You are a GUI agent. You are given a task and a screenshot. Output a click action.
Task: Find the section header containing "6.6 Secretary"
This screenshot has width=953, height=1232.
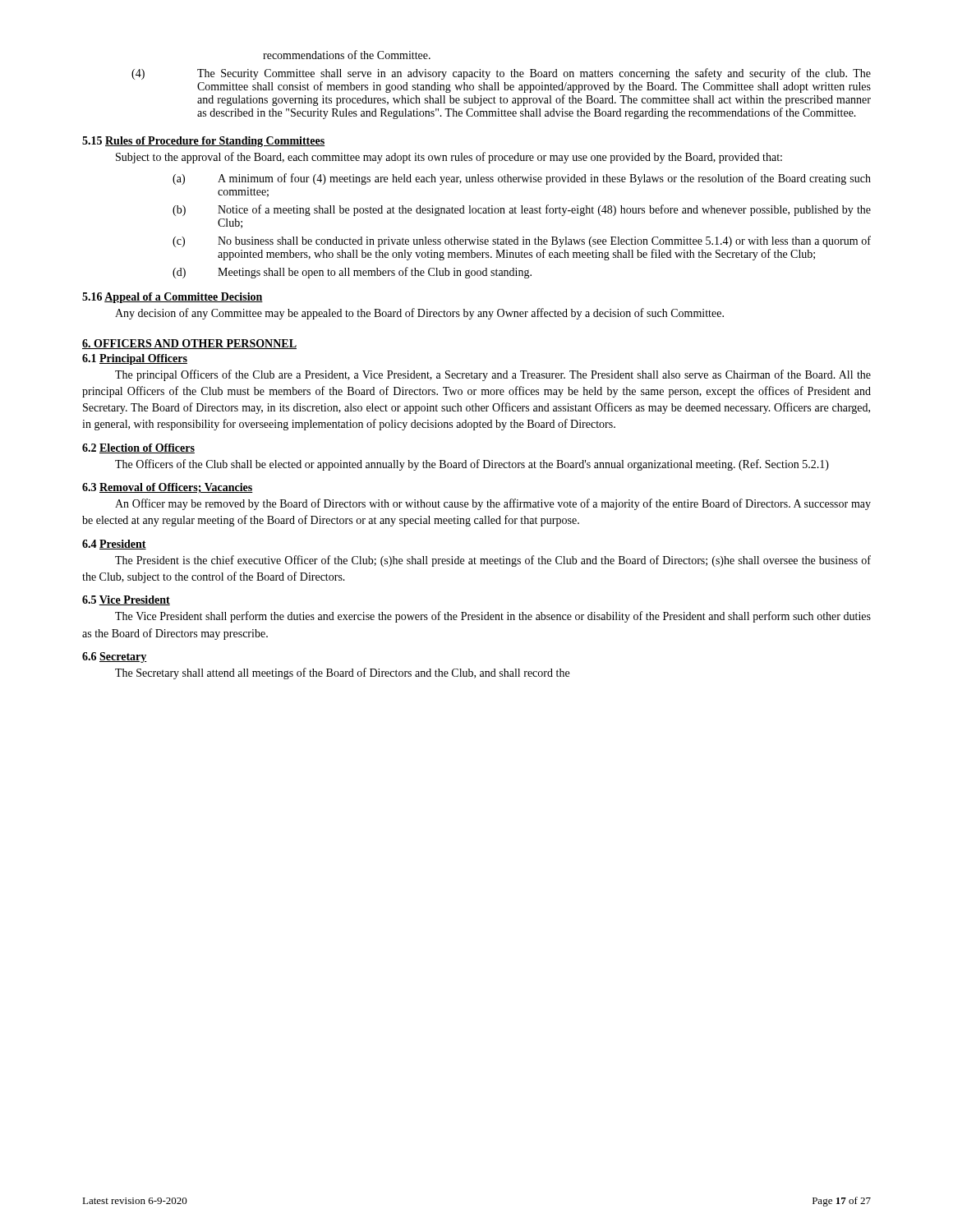pyautogui.click(x=114, y=657)
